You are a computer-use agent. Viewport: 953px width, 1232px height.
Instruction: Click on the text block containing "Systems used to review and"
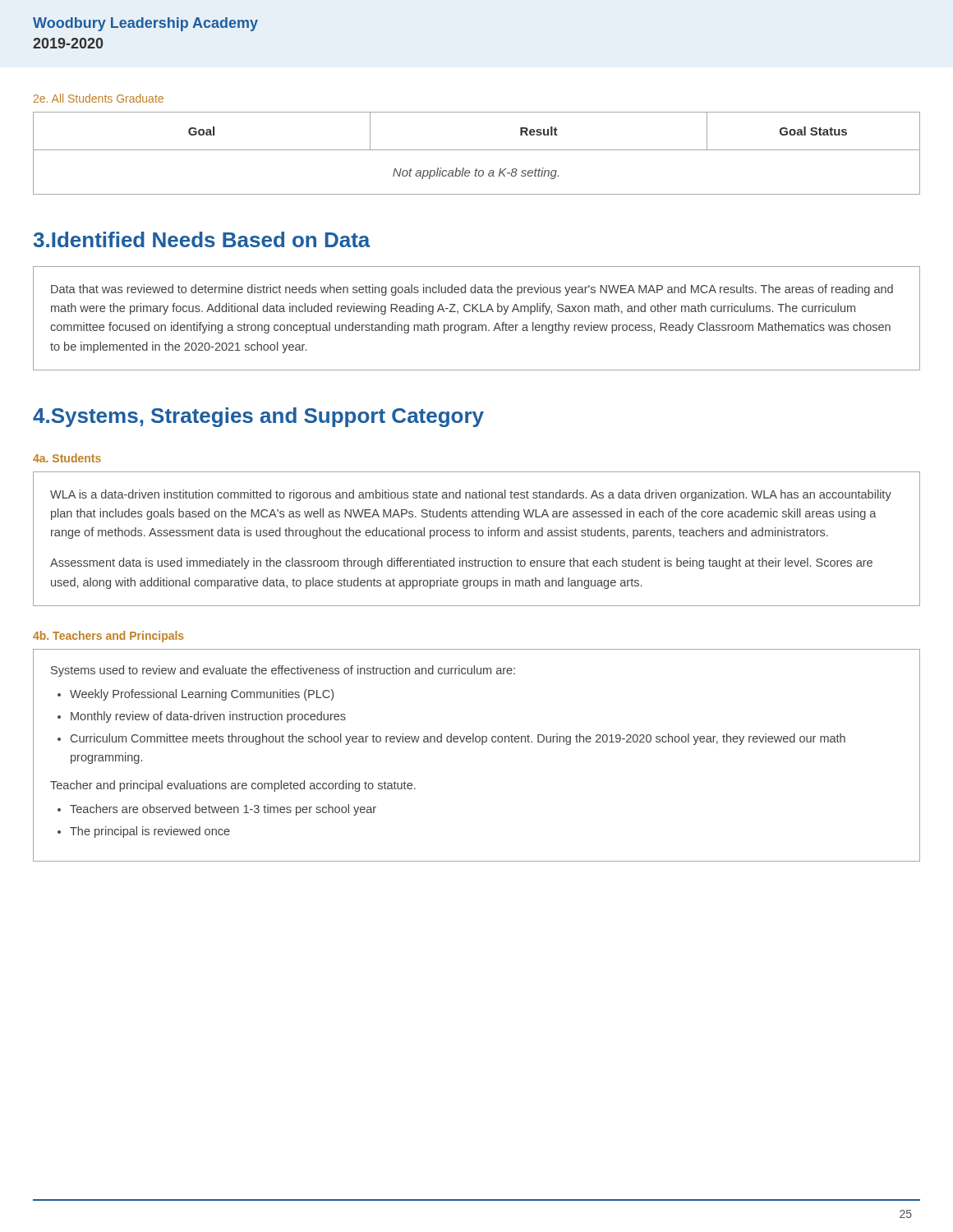coord(476,751)
